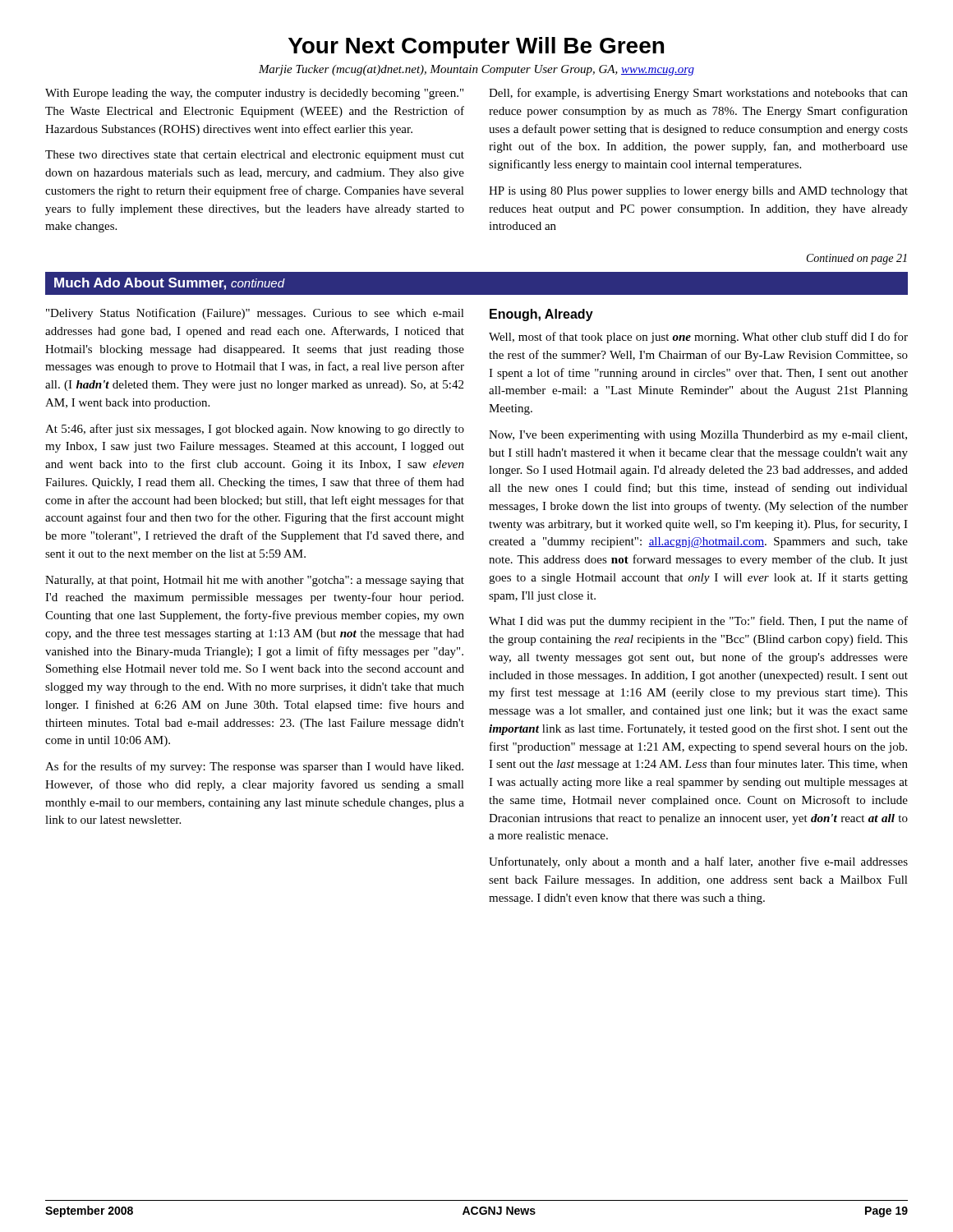Find the block on this page that starts "Dell, for example, is advertising Energy Smart workstations"
This screenshot has height=1232, width=953.
coord(698,160)
